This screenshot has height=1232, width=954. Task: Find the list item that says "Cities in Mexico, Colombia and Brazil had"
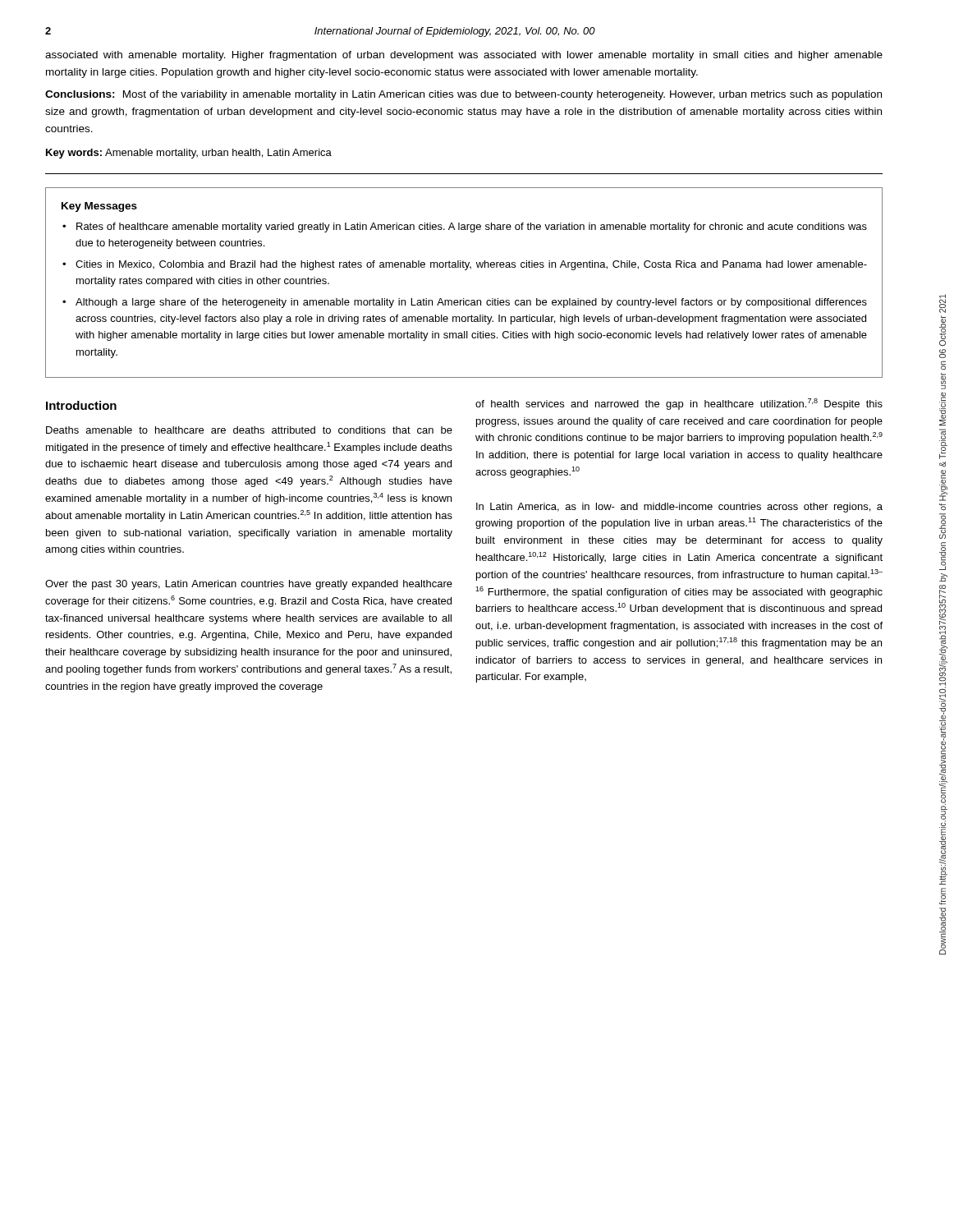click(x=471, y=272)
